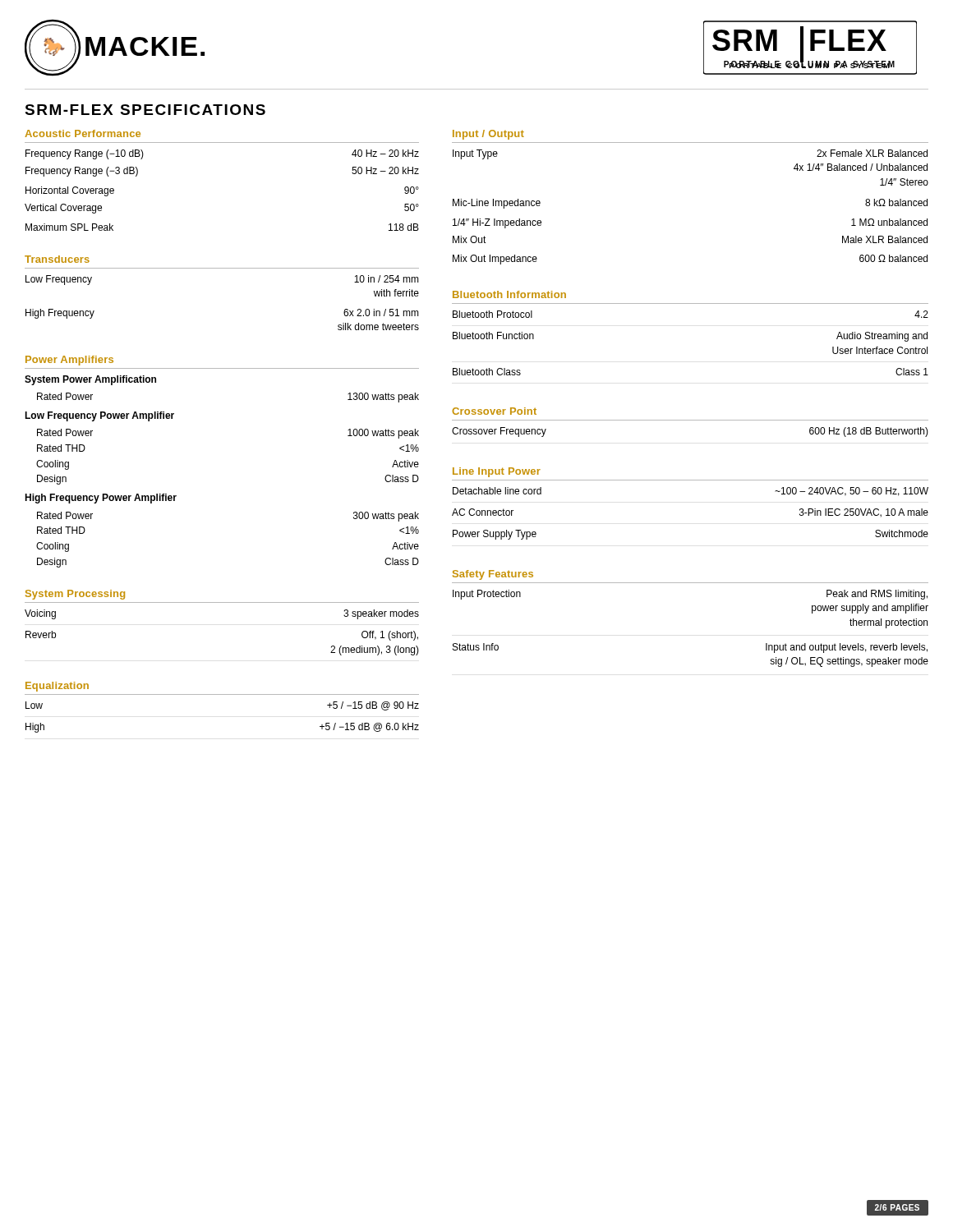The width and height of the screenshot is (953, 1232).
Task: Find the table that mentions "Low Frequency 10 in"
Action: (222, 304)
